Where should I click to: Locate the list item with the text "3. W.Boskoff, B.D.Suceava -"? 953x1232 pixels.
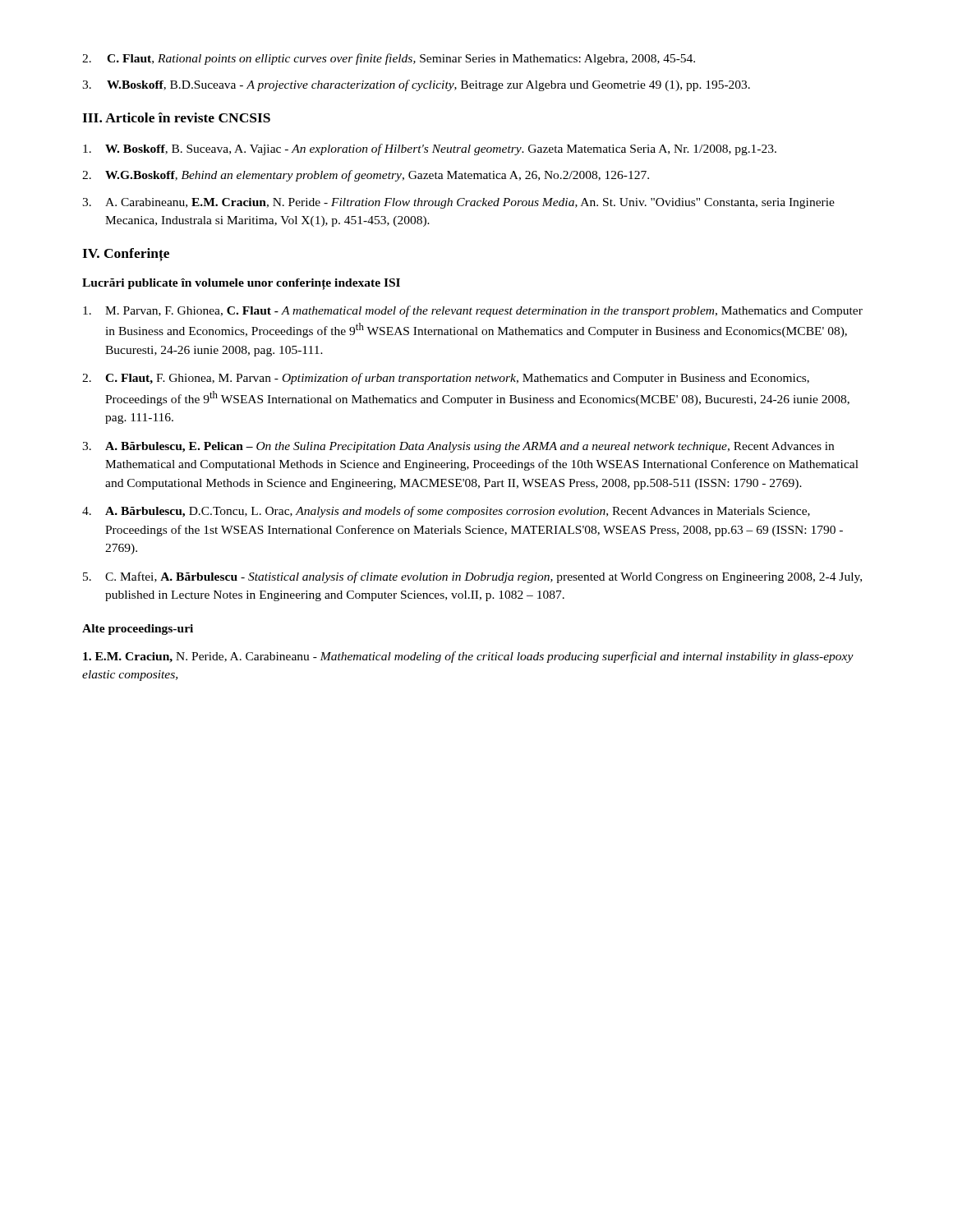416,85
